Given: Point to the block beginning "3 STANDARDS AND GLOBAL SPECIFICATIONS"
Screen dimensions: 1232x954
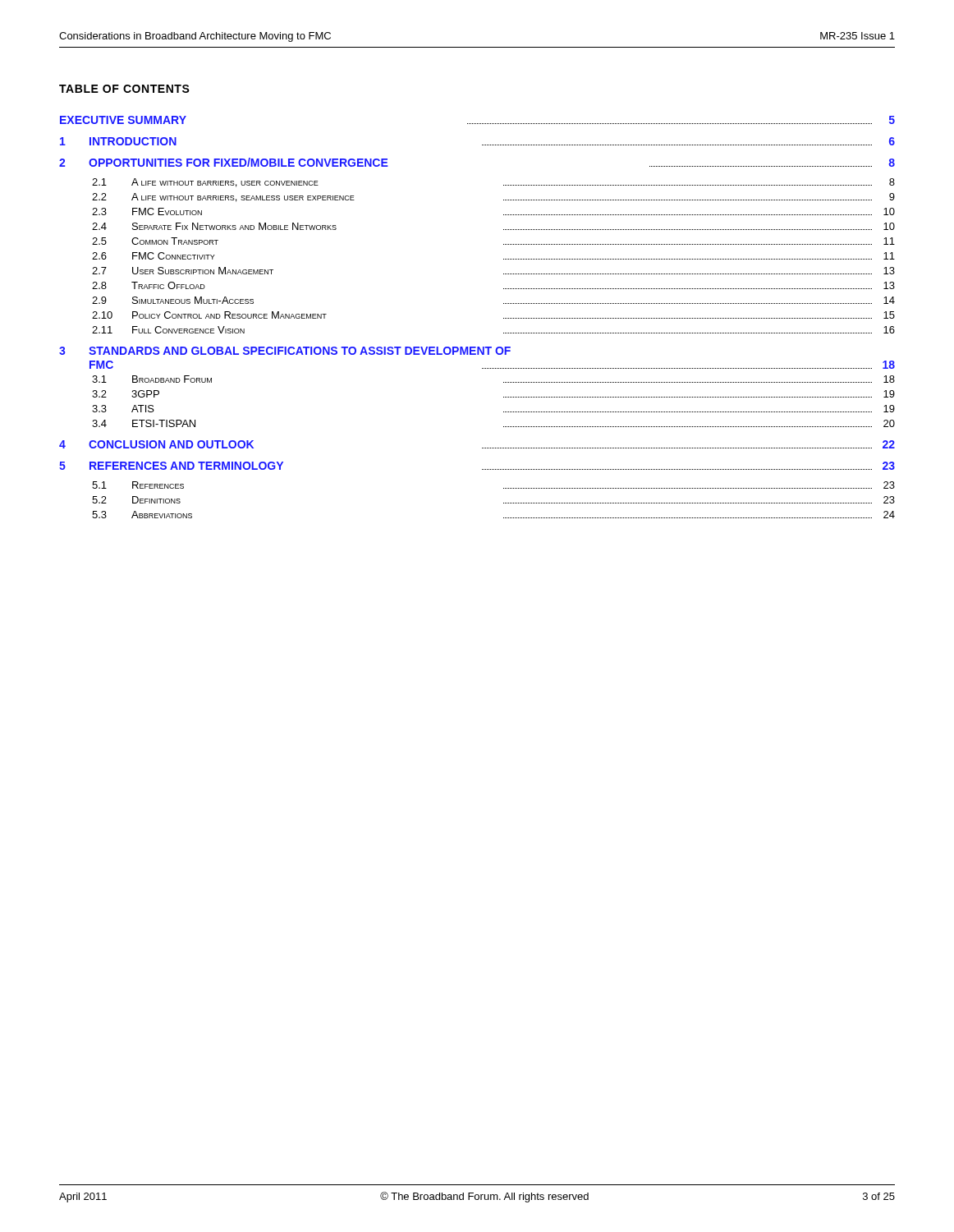Looking at the screenshot, I should (477, 358).
